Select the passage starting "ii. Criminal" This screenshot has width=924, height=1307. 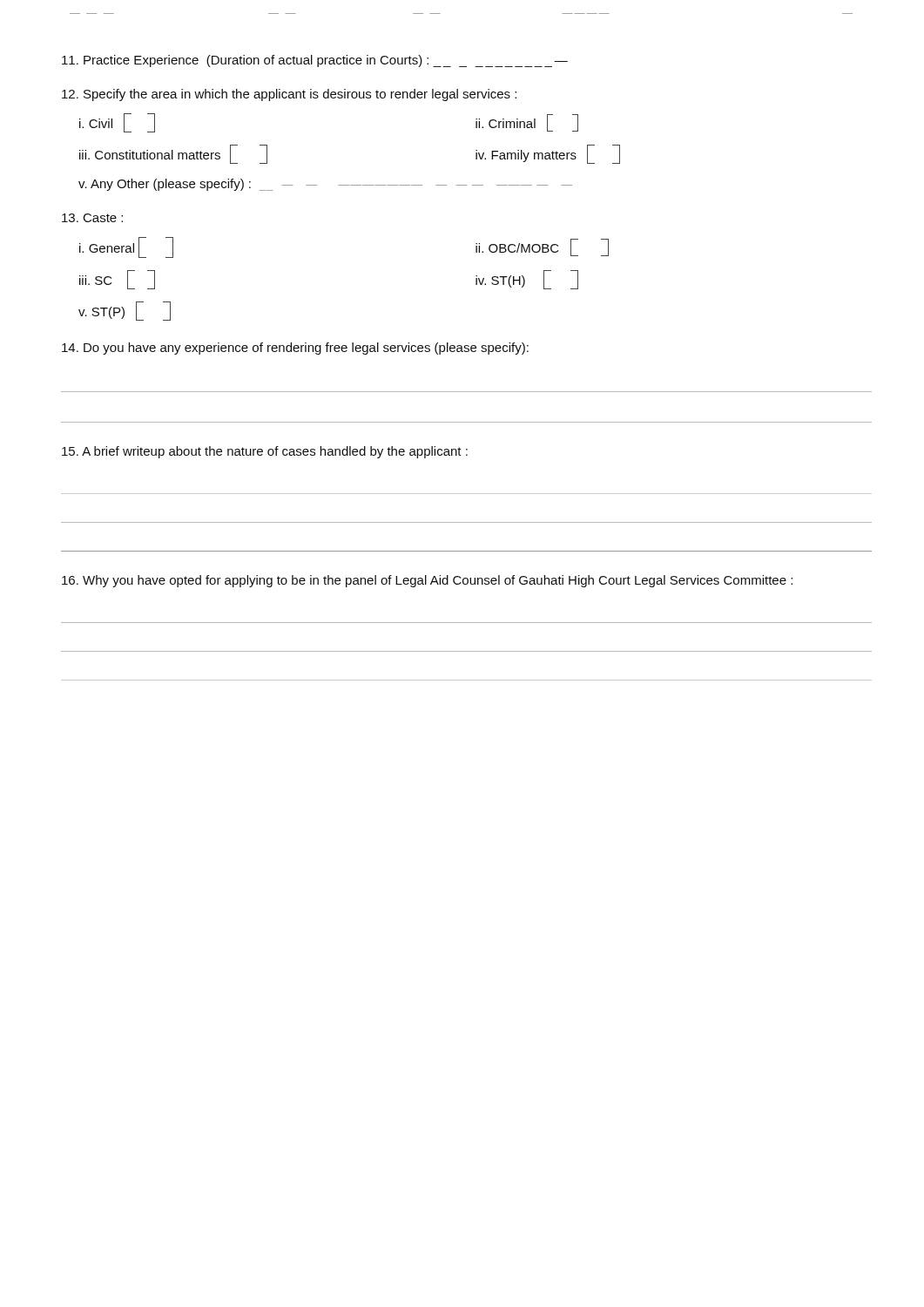click(x=527, y=123)
